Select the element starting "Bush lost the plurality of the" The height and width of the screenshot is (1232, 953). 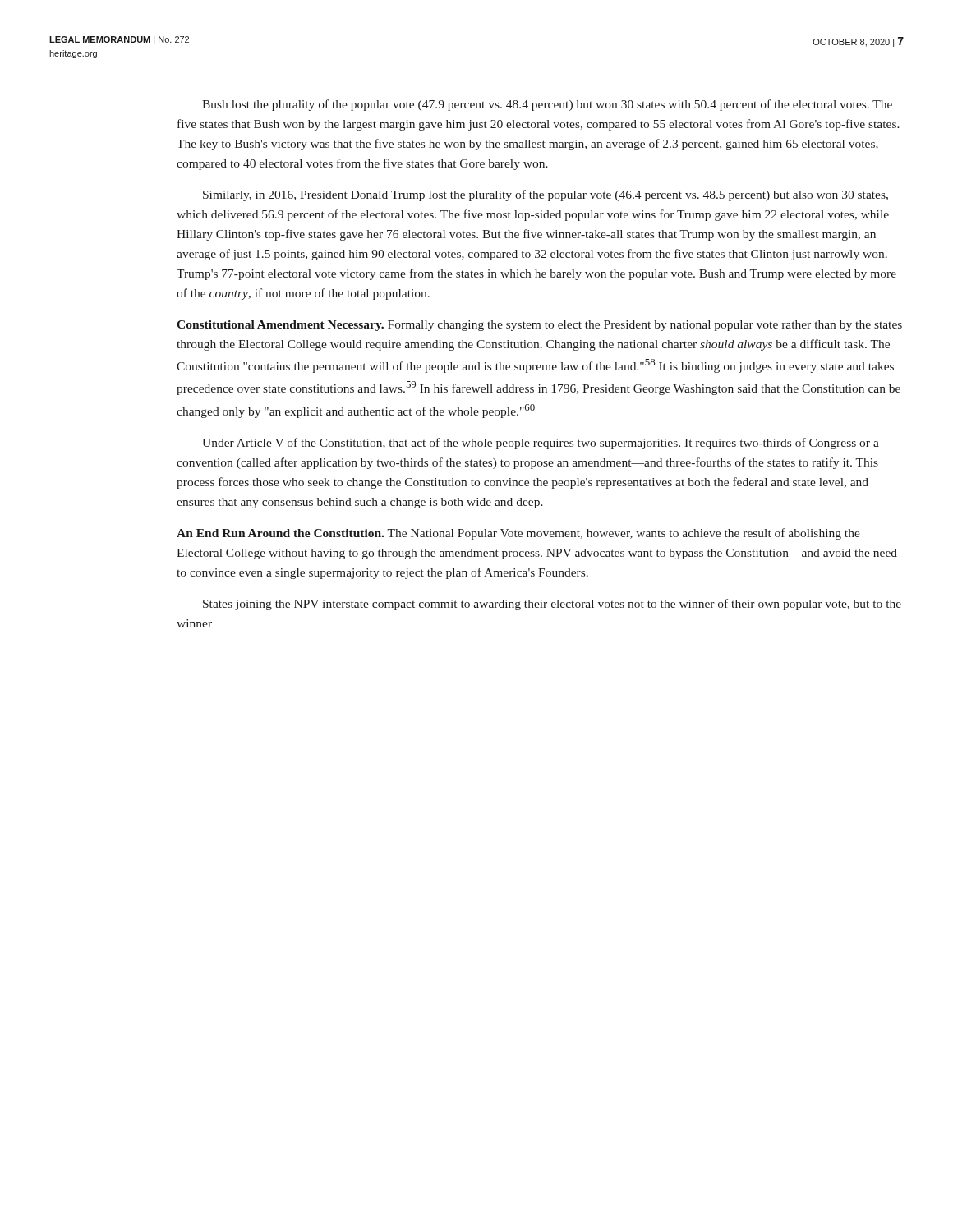point(540,134)
